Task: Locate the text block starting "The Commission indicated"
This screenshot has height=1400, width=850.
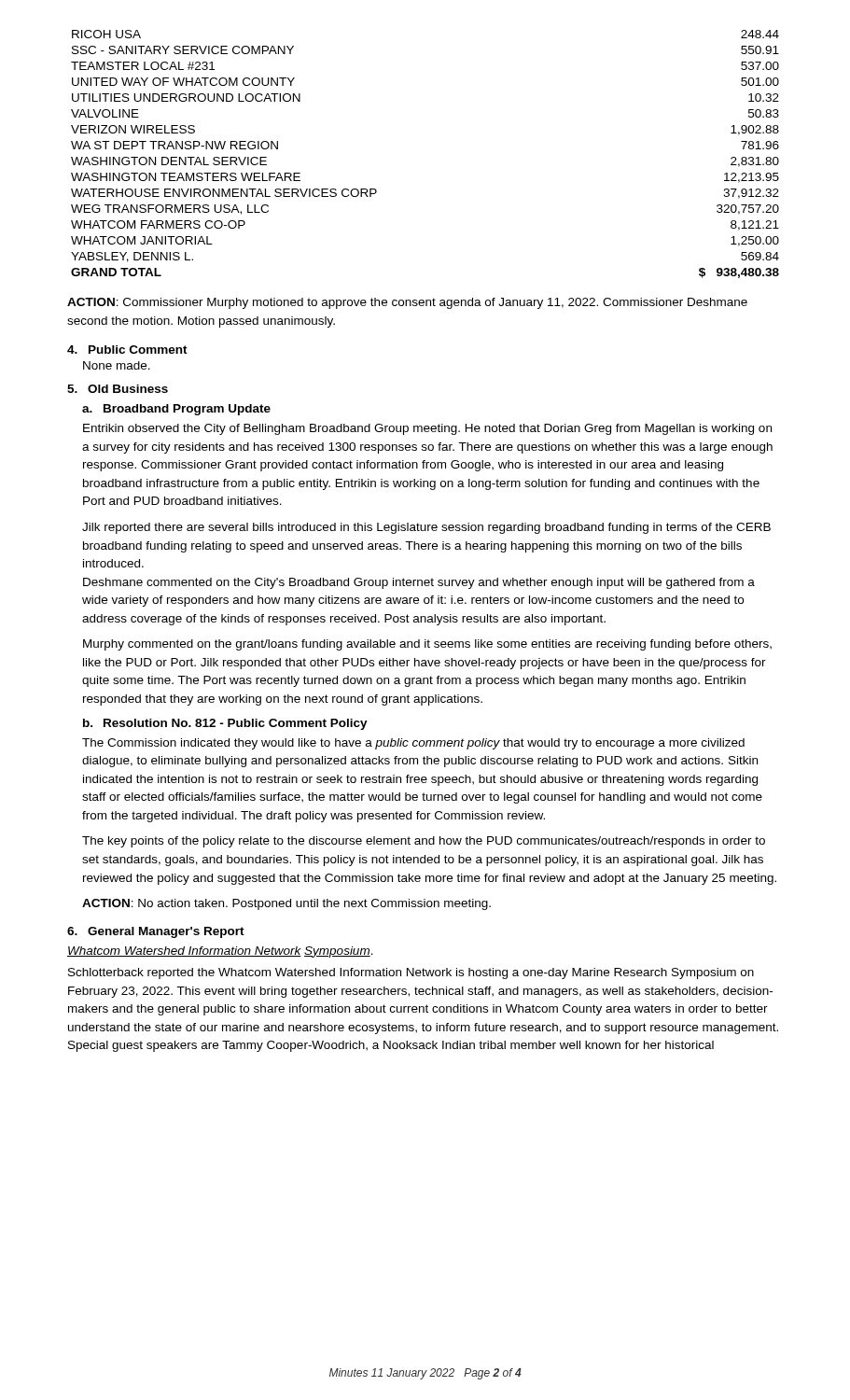Action: coord(422,779)
